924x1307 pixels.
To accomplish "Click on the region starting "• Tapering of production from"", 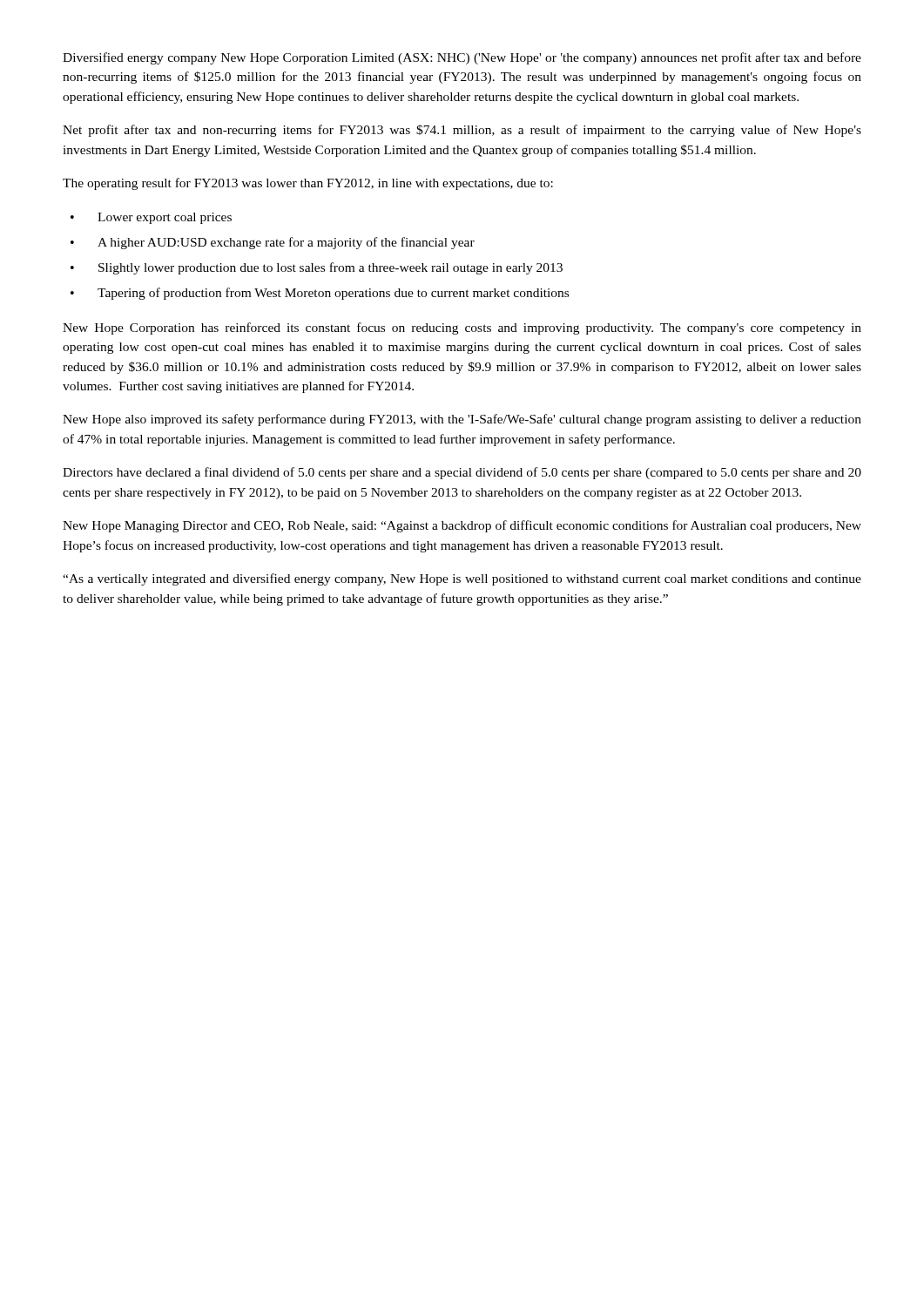I will [x=462, y=294].
